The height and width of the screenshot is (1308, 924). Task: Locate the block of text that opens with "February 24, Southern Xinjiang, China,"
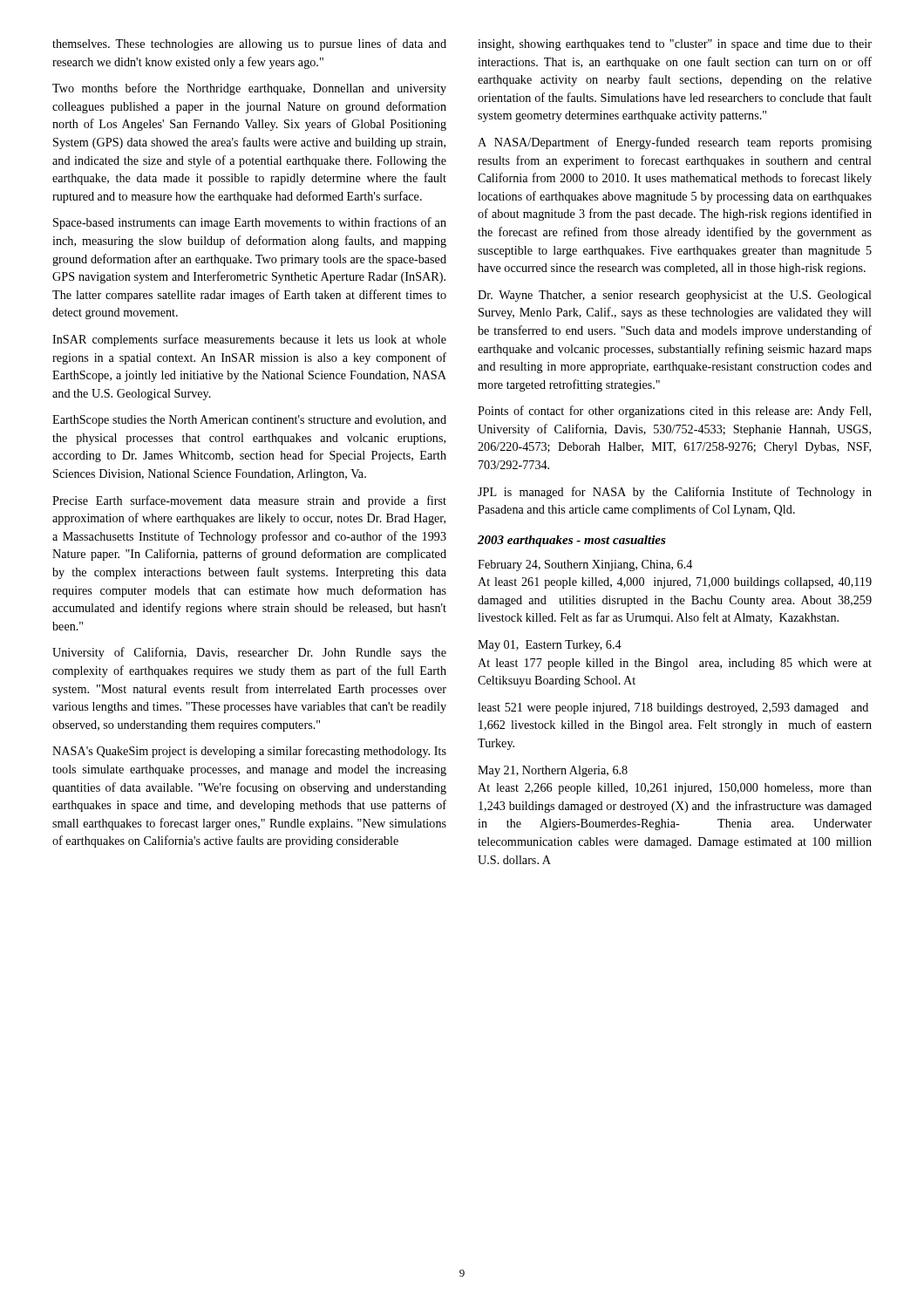point(675,712)
